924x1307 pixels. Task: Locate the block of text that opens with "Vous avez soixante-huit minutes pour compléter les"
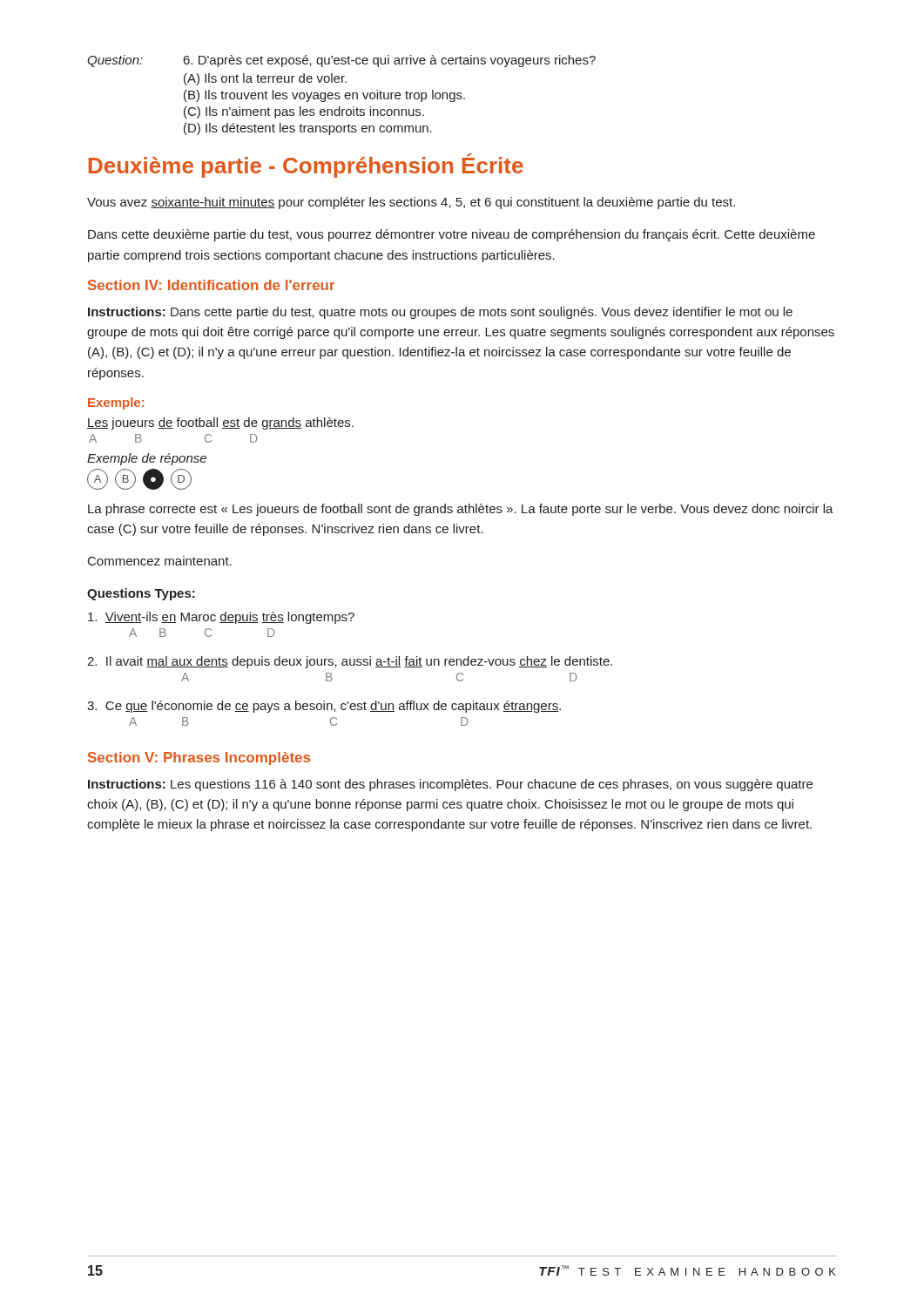tap(412, 202)
